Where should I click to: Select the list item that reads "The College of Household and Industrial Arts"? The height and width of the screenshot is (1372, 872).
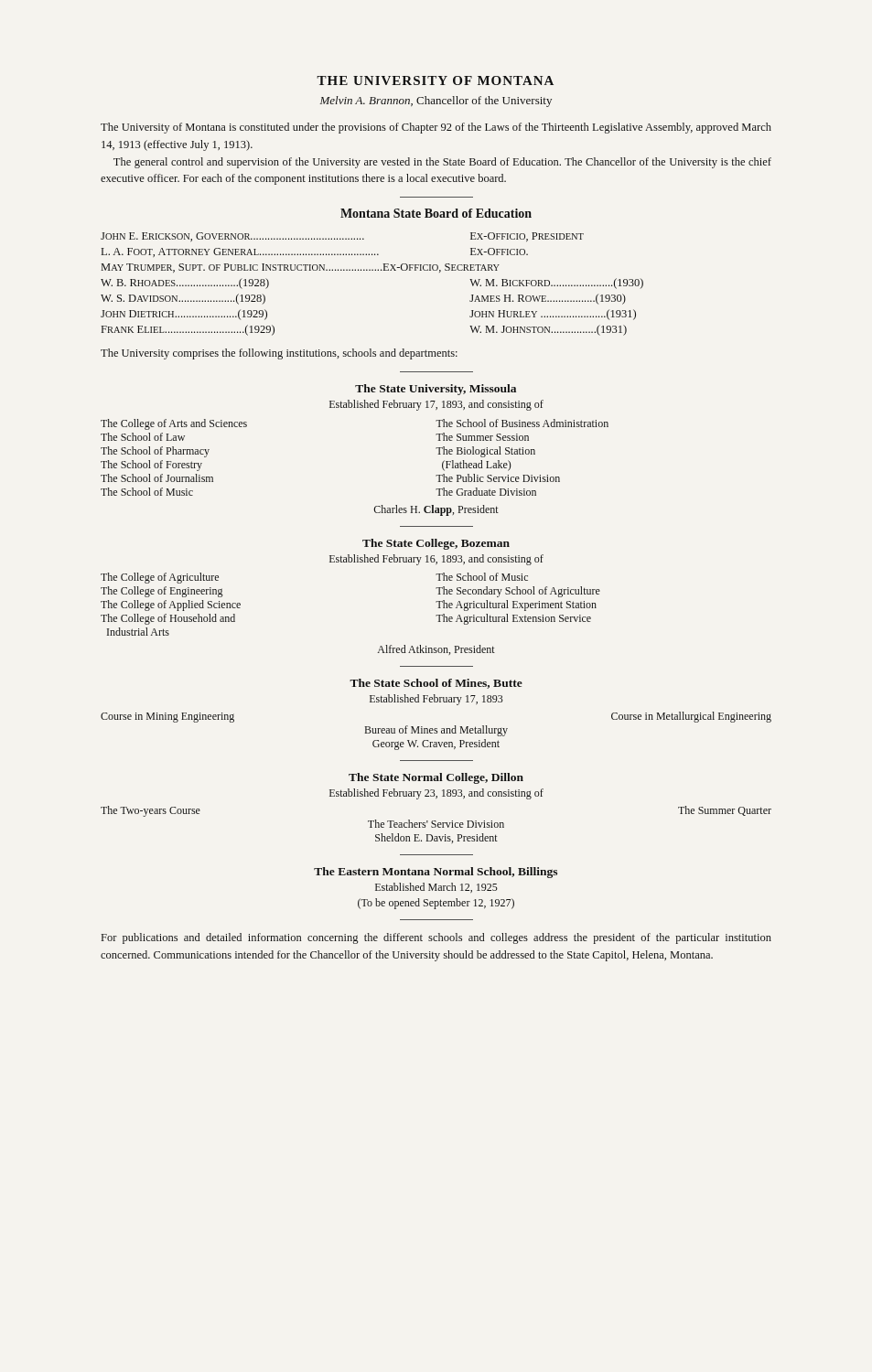pyautogui.click(x=168, y=625)
